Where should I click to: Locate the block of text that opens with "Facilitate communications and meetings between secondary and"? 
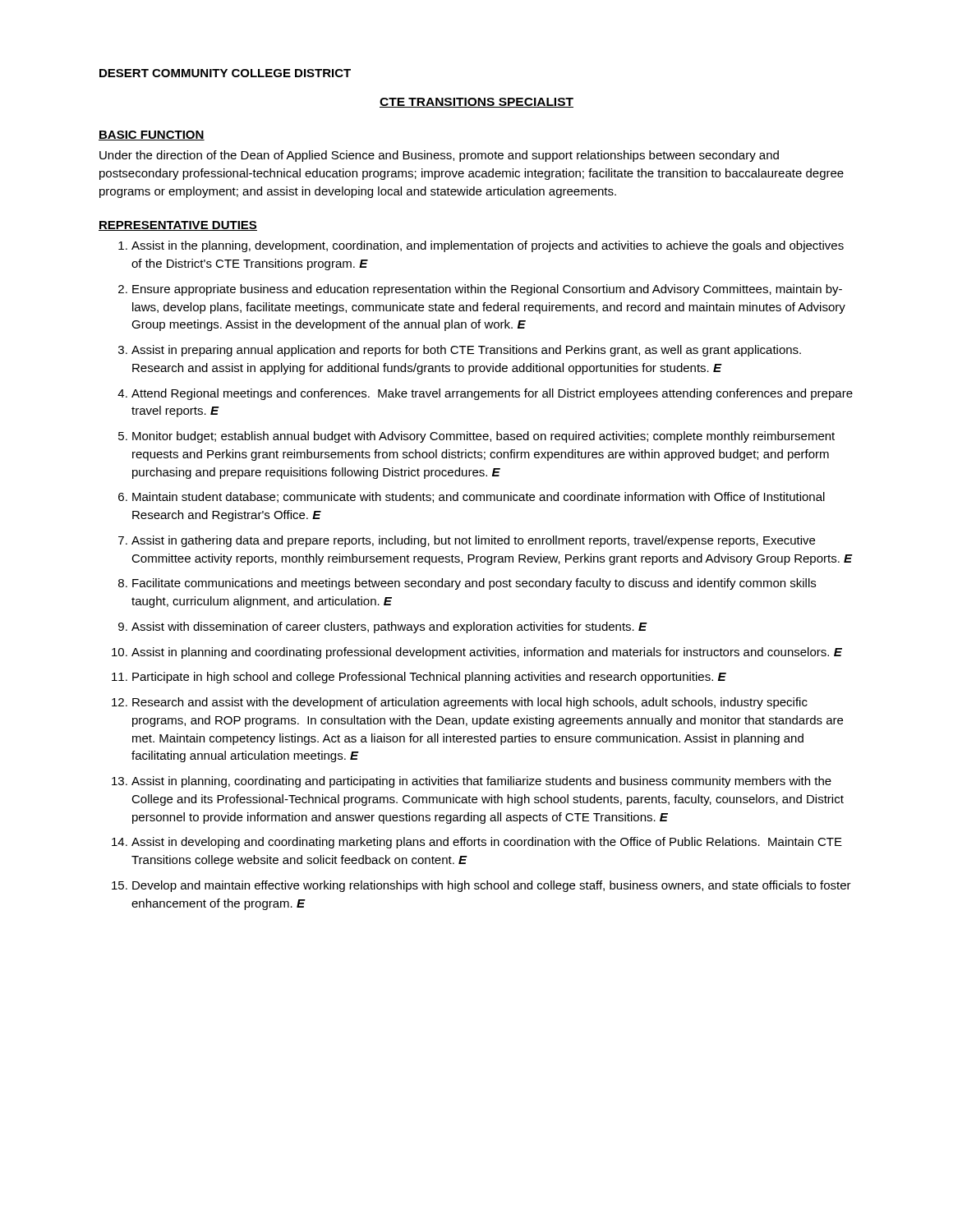click(474, 592)
